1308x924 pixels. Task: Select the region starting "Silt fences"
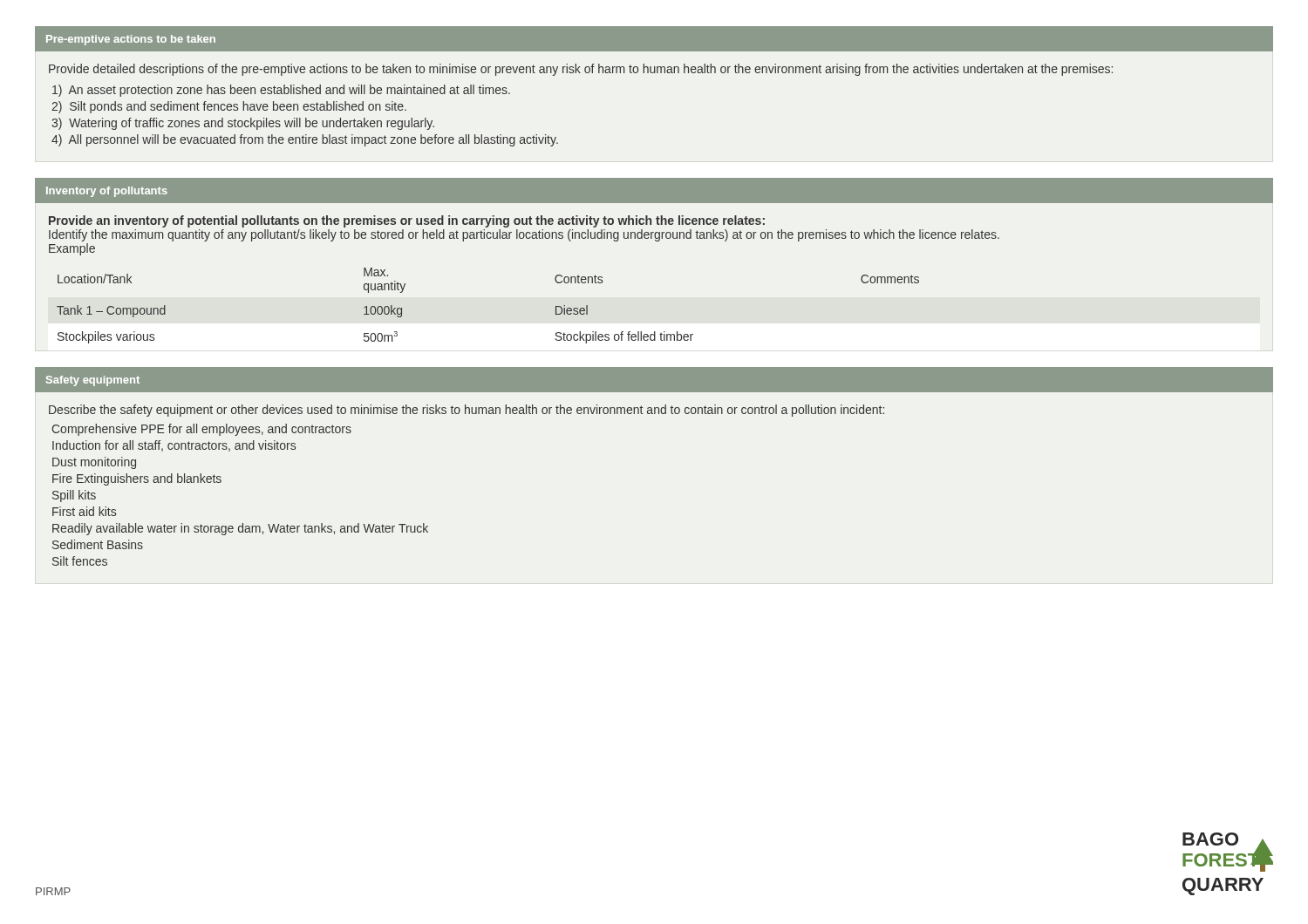coord(80,561)
